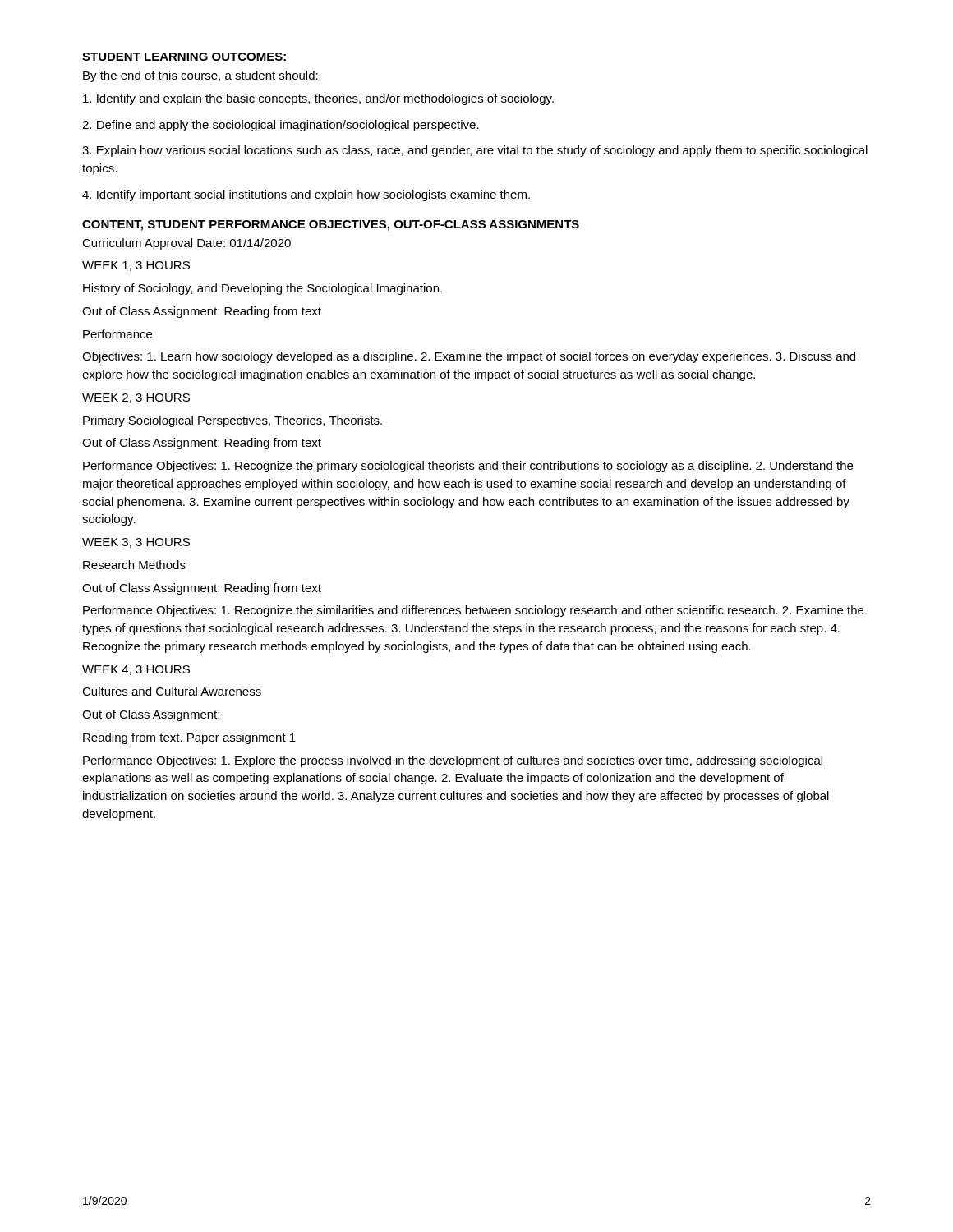Find "WEEK 4, 3 HOURS" on this page
Viewport: 953px width, 1232px height.
(x=136, y=669)
